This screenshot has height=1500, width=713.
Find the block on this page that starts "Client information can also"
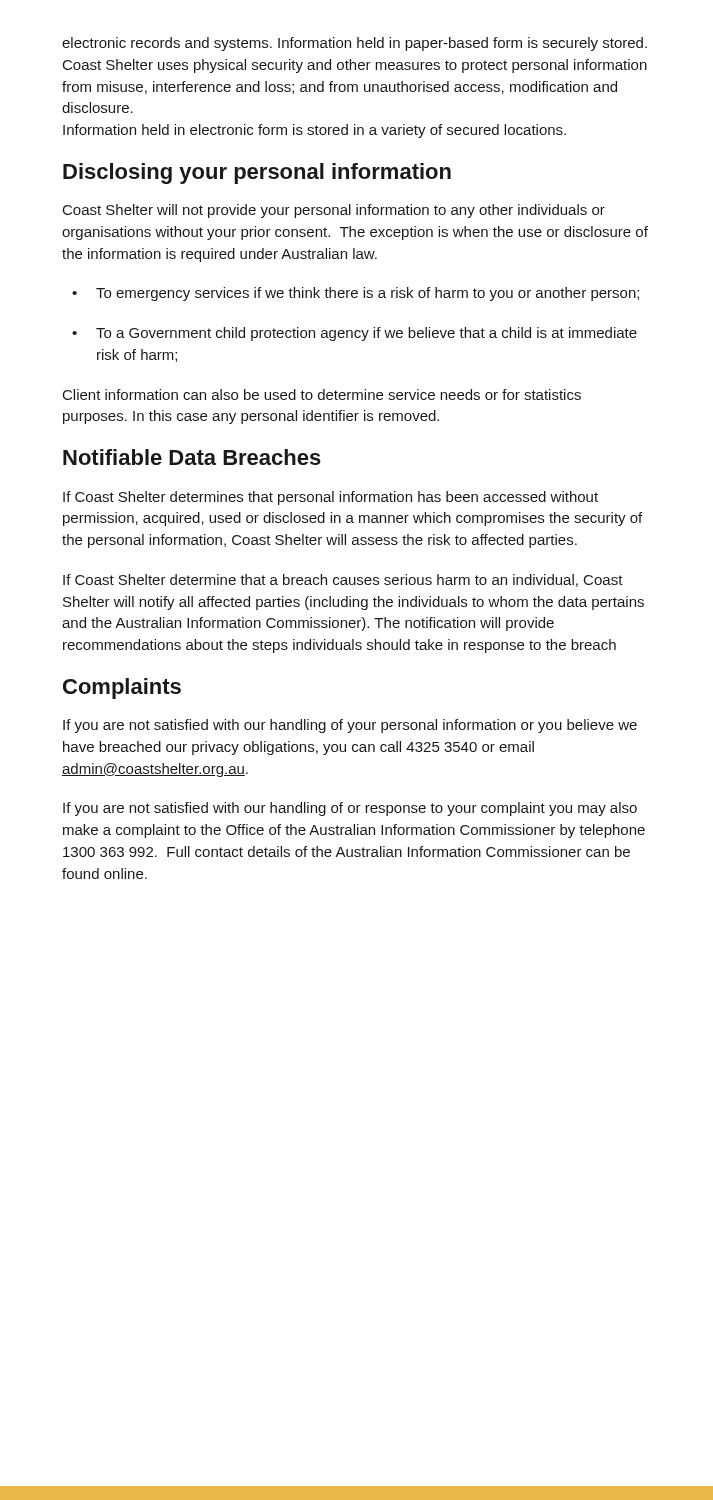322,405
